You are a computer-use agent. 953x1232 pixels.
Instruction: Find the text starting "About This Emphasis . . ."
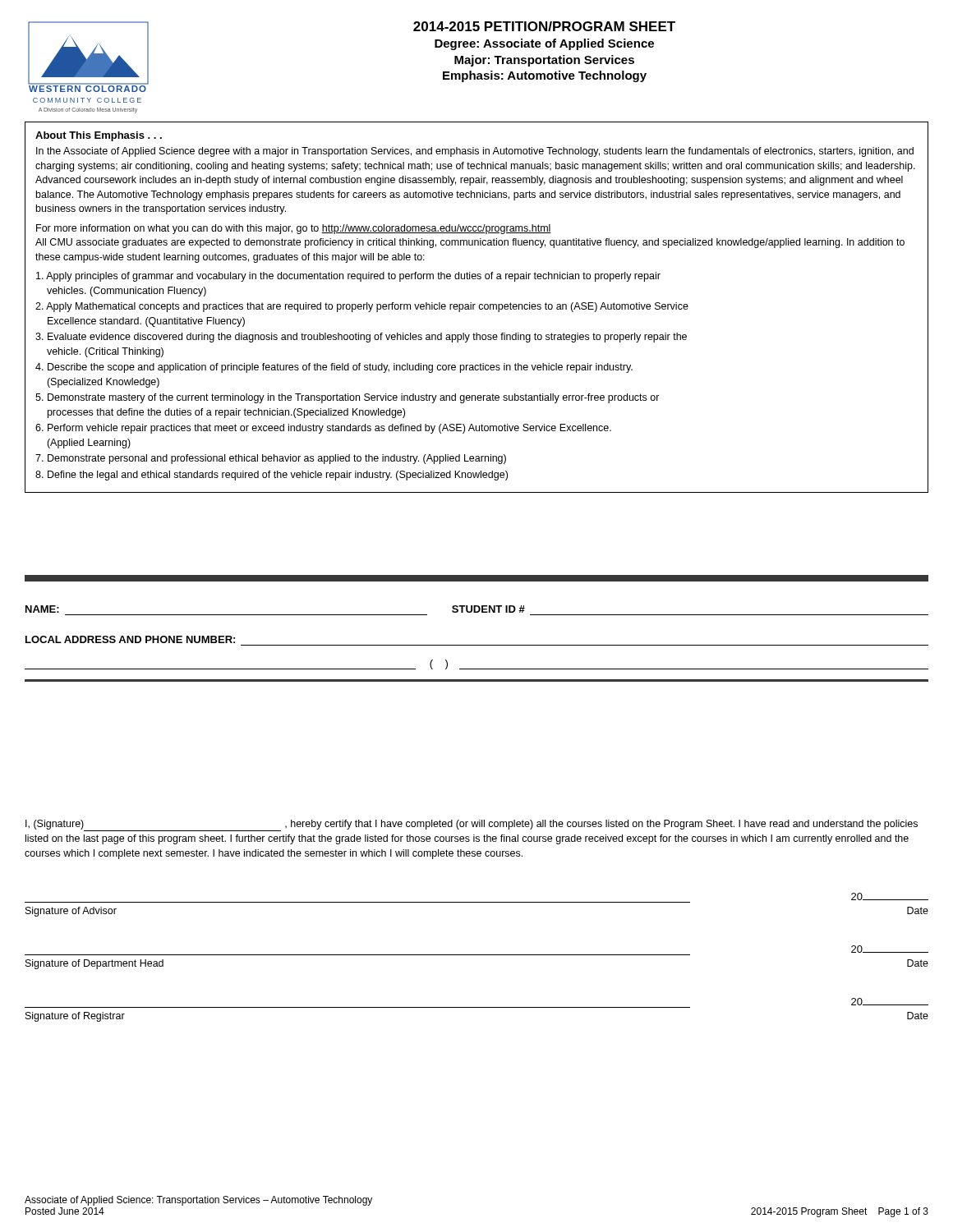click(476, 306)
